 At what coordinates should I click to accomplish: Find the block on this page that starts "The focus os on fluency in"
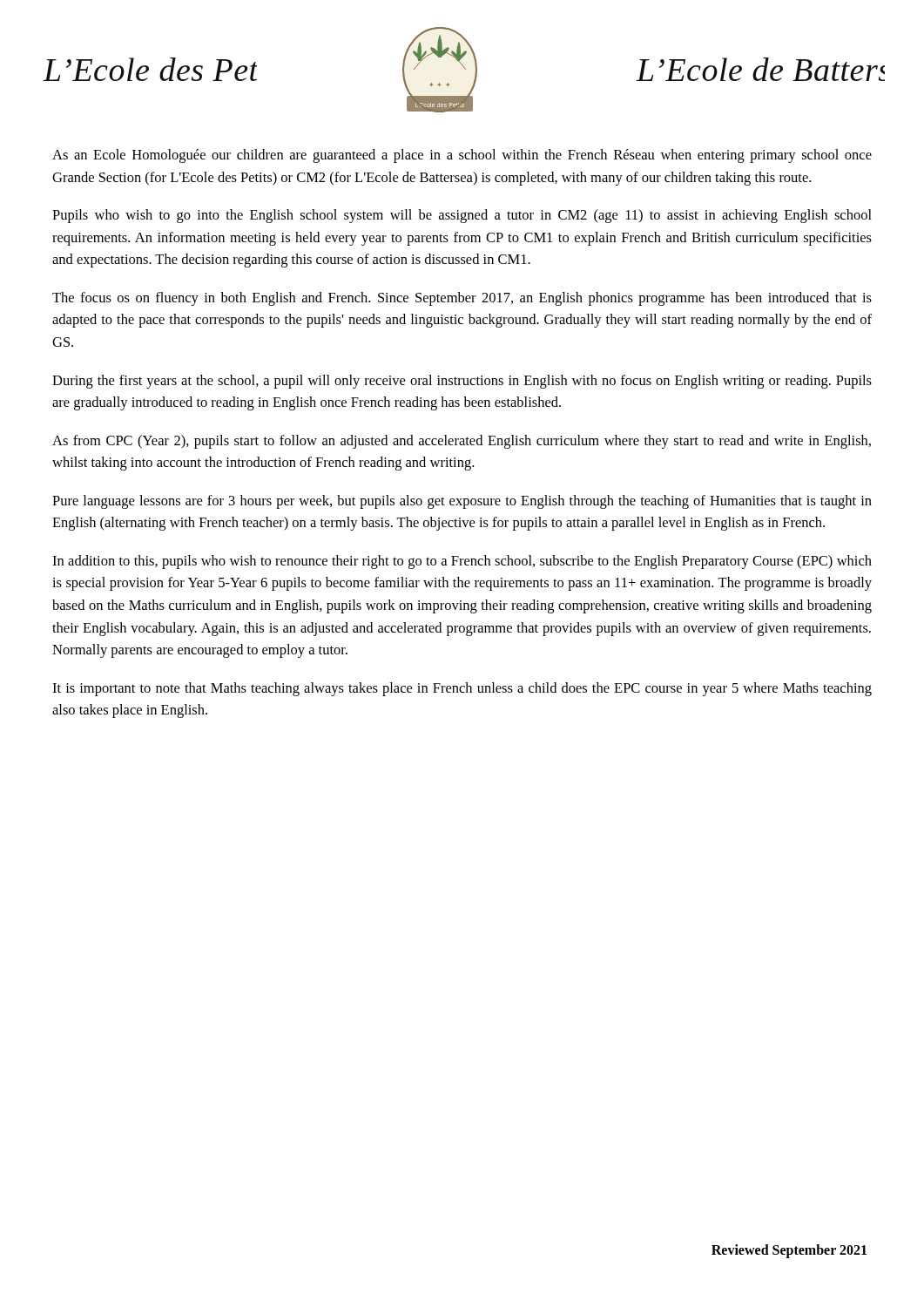(x=462, y=320)
